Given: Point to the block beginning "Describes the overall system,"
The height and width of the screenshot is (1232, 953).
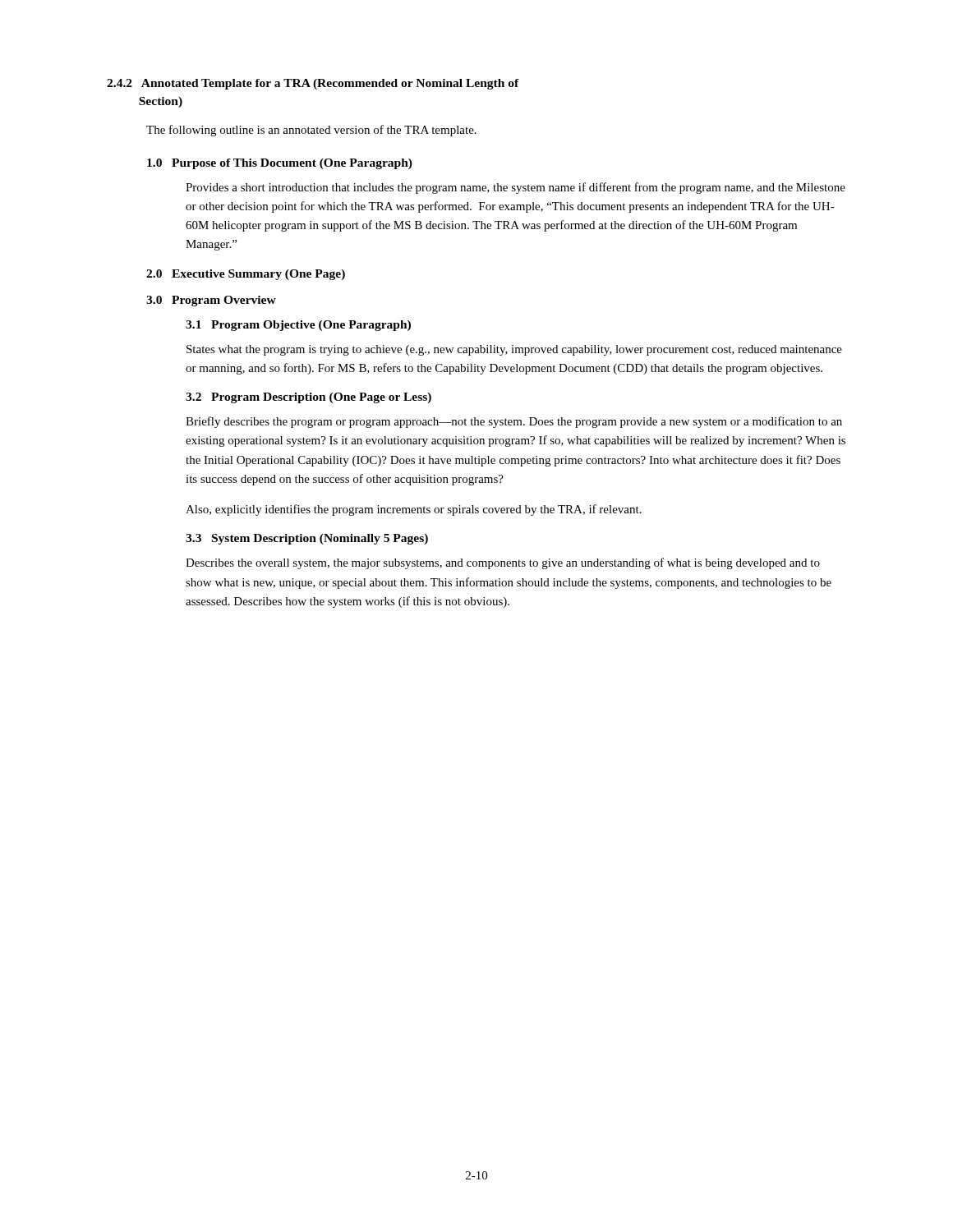Looking at the screenshot, I should tap(509, 582).
